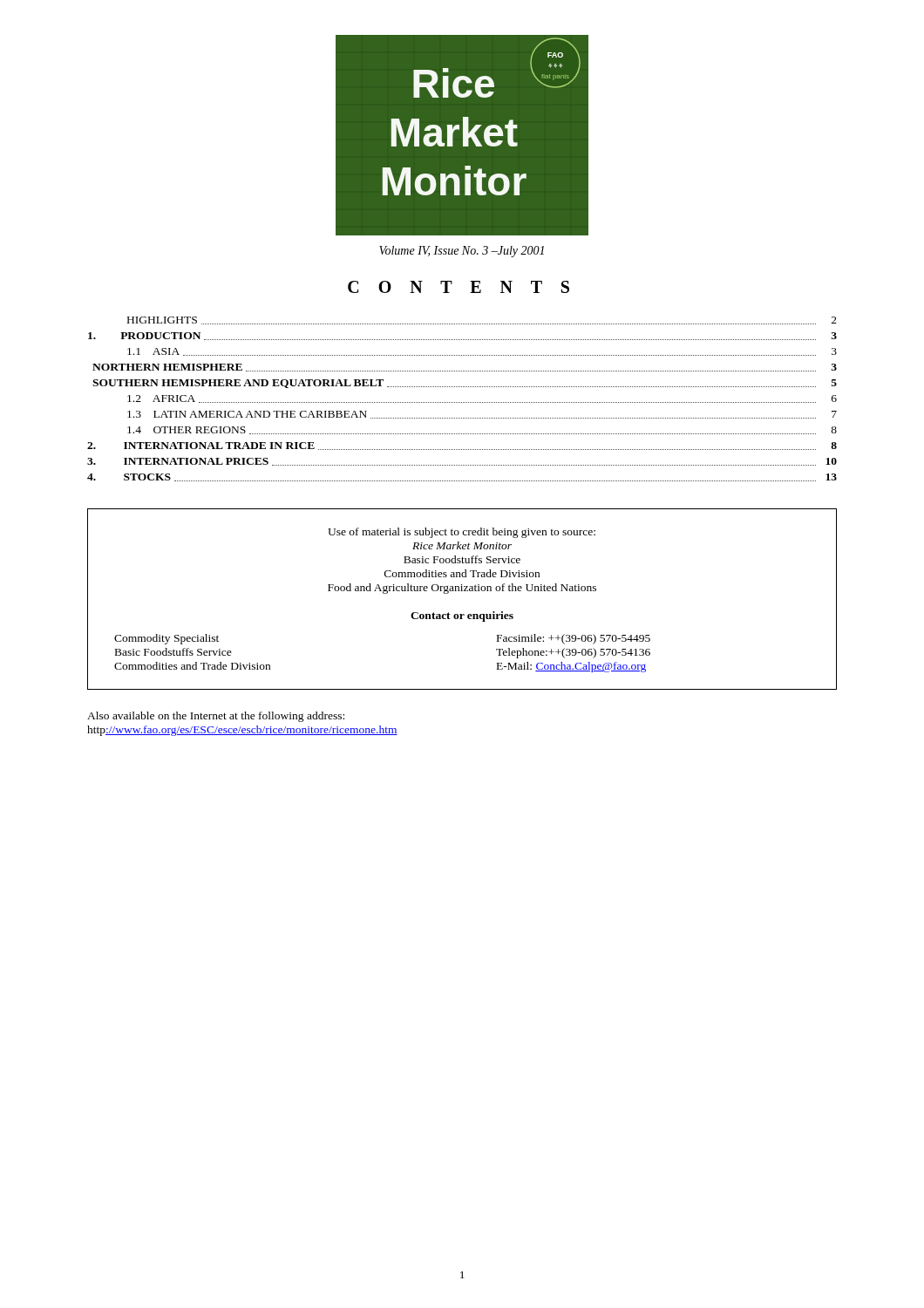Point to "2 AFRICA 6"
924x1308 pixels.
(x=462, y=398)
